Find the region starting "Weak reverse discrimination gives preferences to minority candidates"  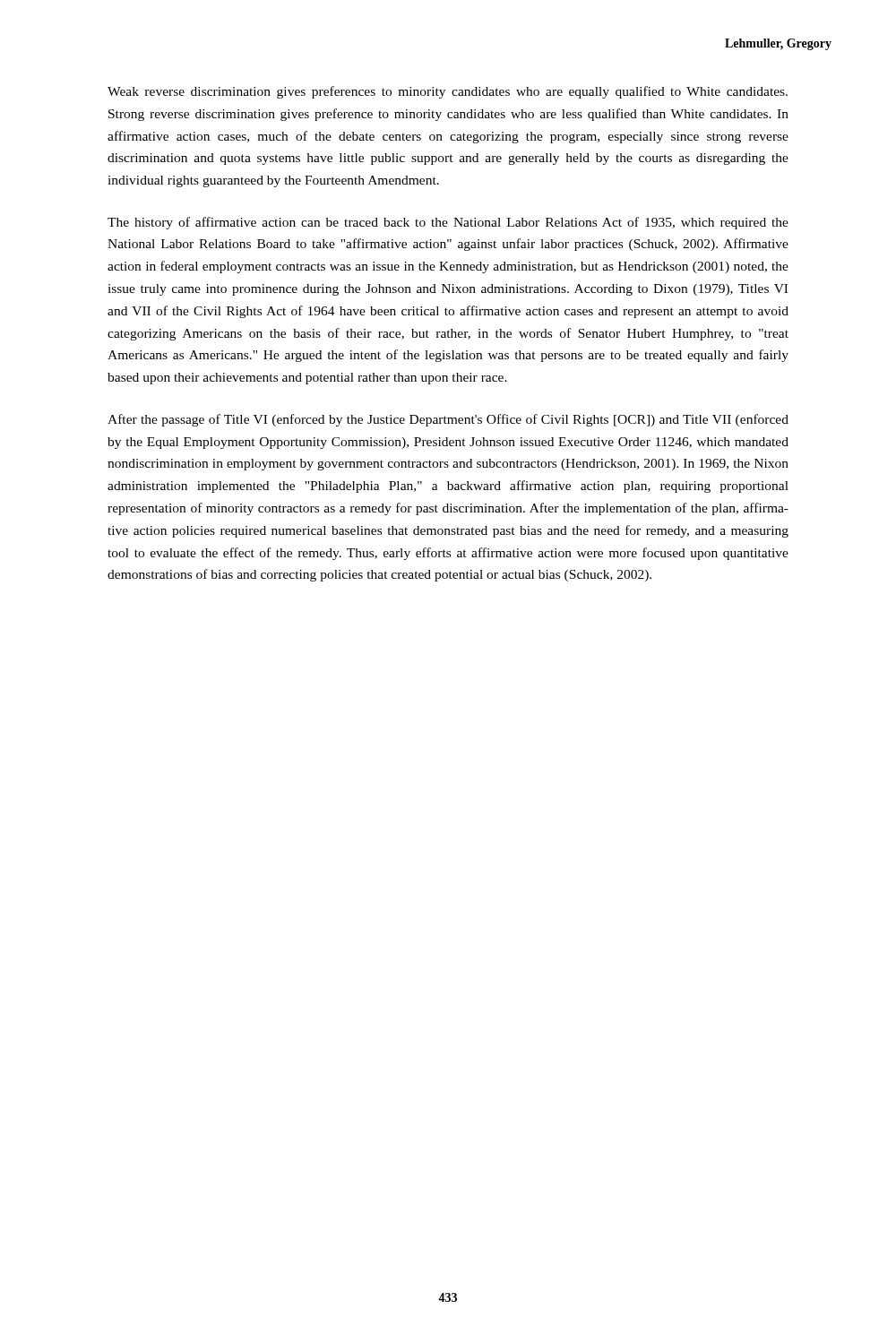click(x=448, y=135)
